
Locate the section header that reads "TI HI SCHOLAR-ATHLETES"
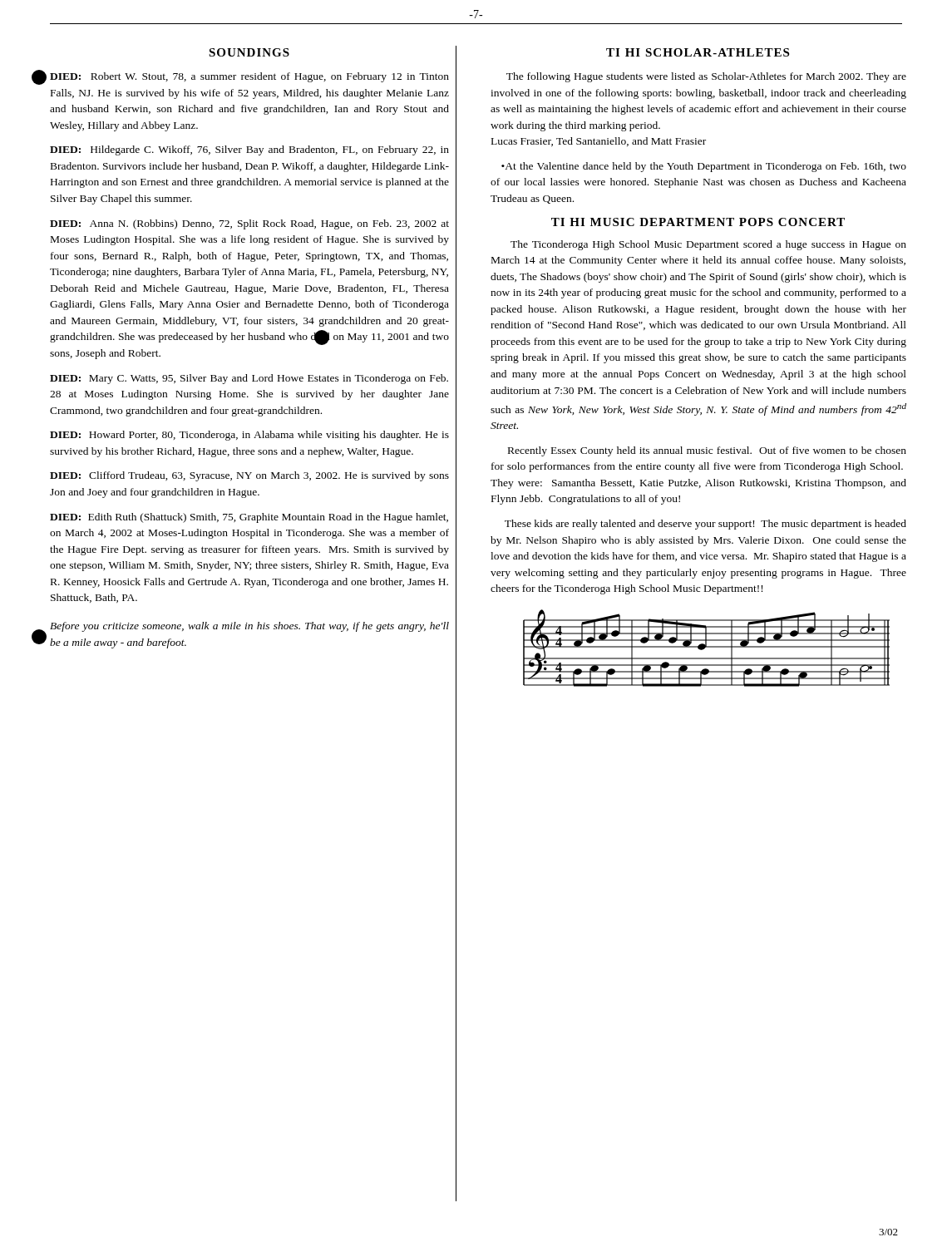click(698, 52)
